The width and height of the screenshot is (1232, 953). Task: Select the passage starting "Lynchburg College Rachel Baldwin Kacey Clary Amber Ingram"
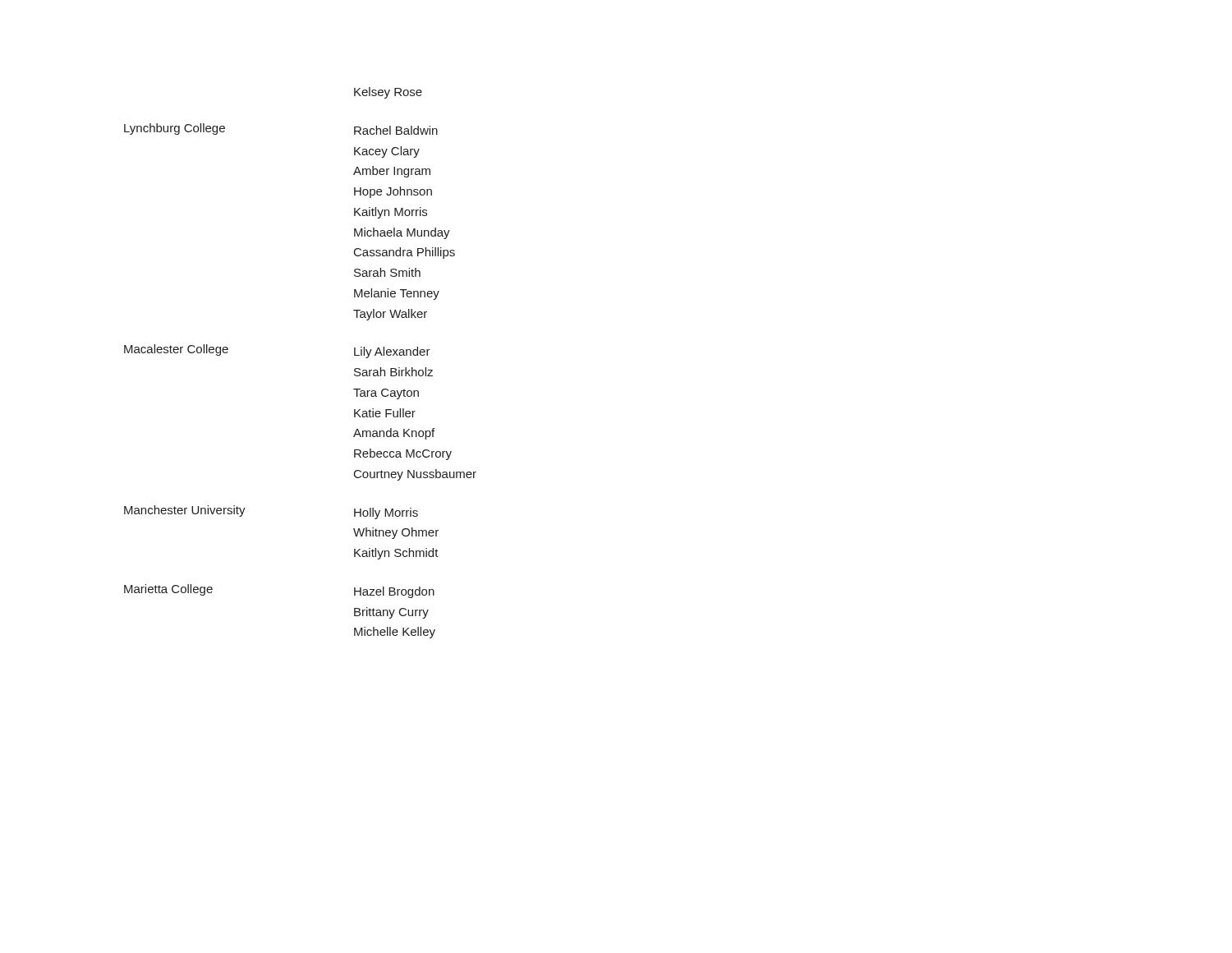(x=175, y=129)
